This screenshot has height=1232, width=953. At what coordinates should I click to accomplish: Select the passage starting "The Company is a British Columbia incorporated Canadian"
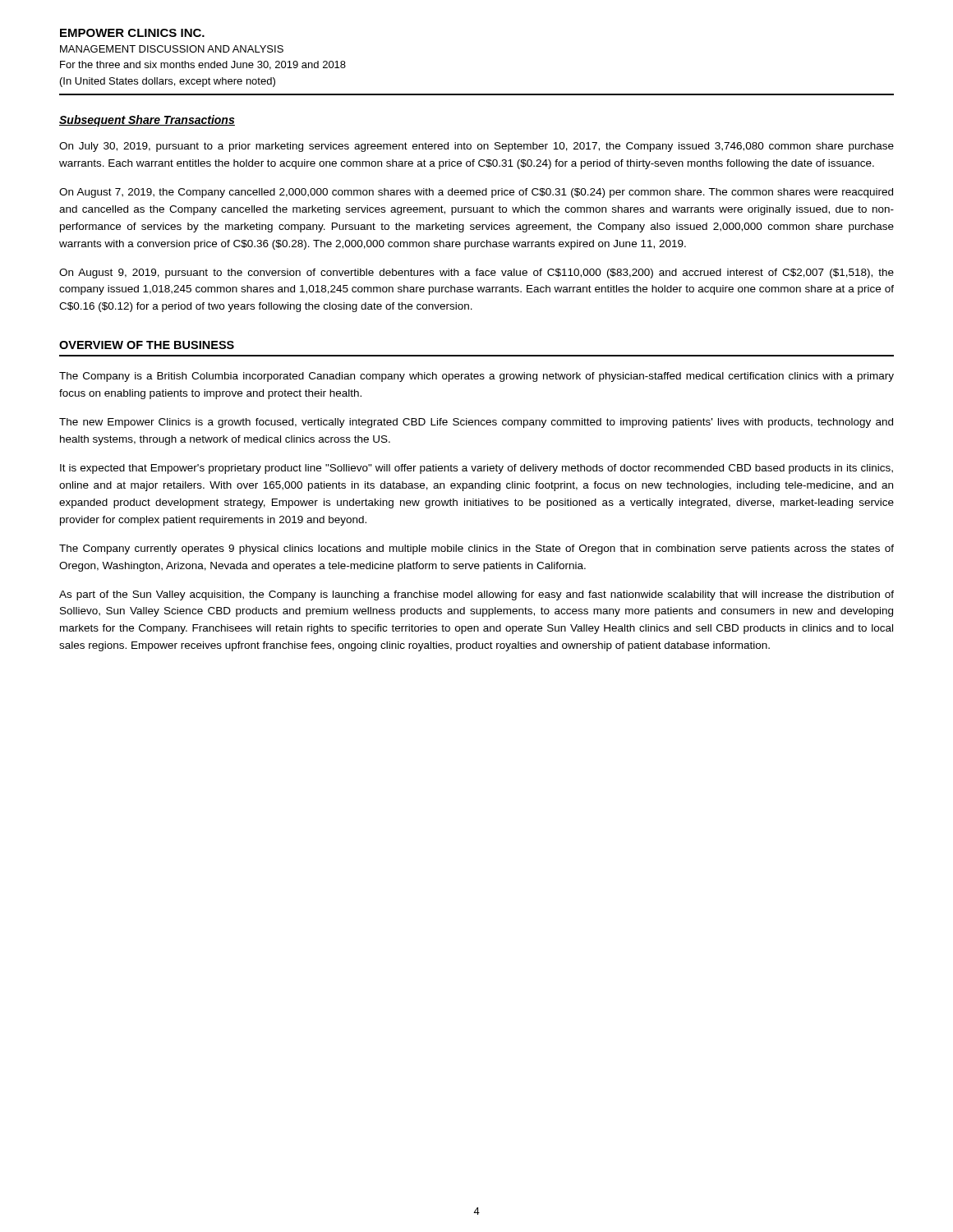476,385
